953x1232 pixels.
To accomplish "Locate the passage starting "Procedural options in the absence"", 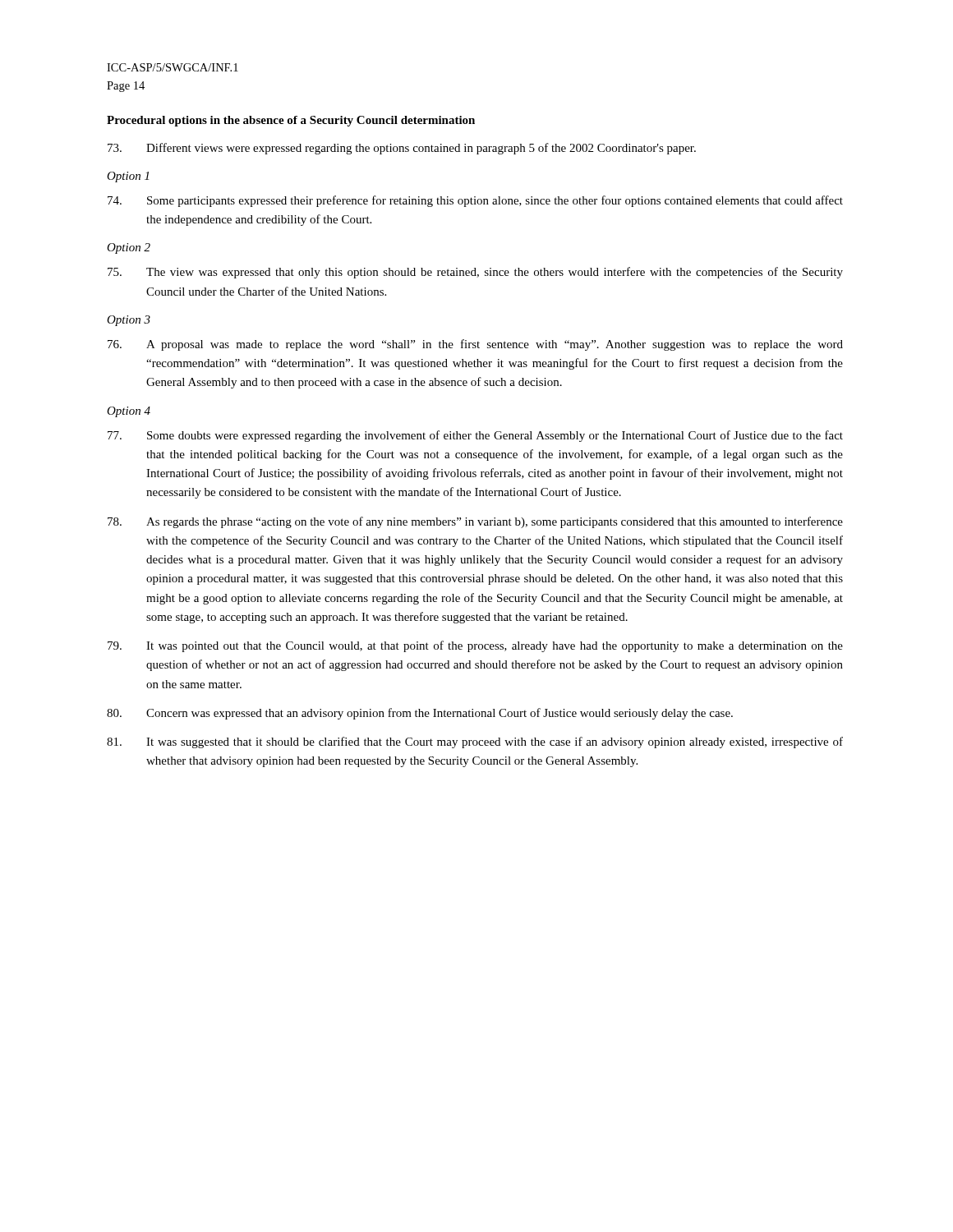I will pos(291,120).
